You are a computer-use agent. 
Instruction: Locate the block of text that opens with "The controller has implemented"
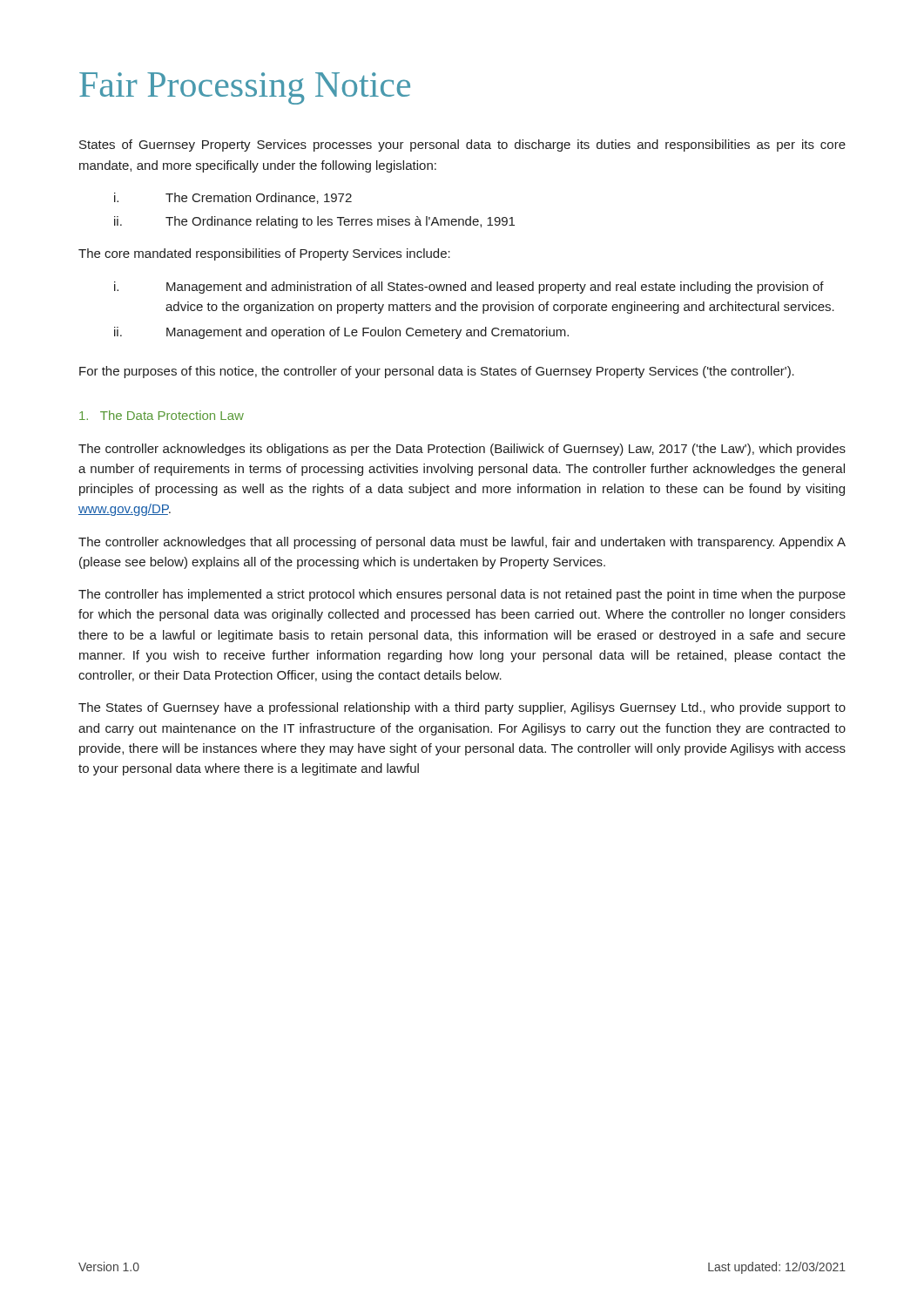tap(462, 635)
